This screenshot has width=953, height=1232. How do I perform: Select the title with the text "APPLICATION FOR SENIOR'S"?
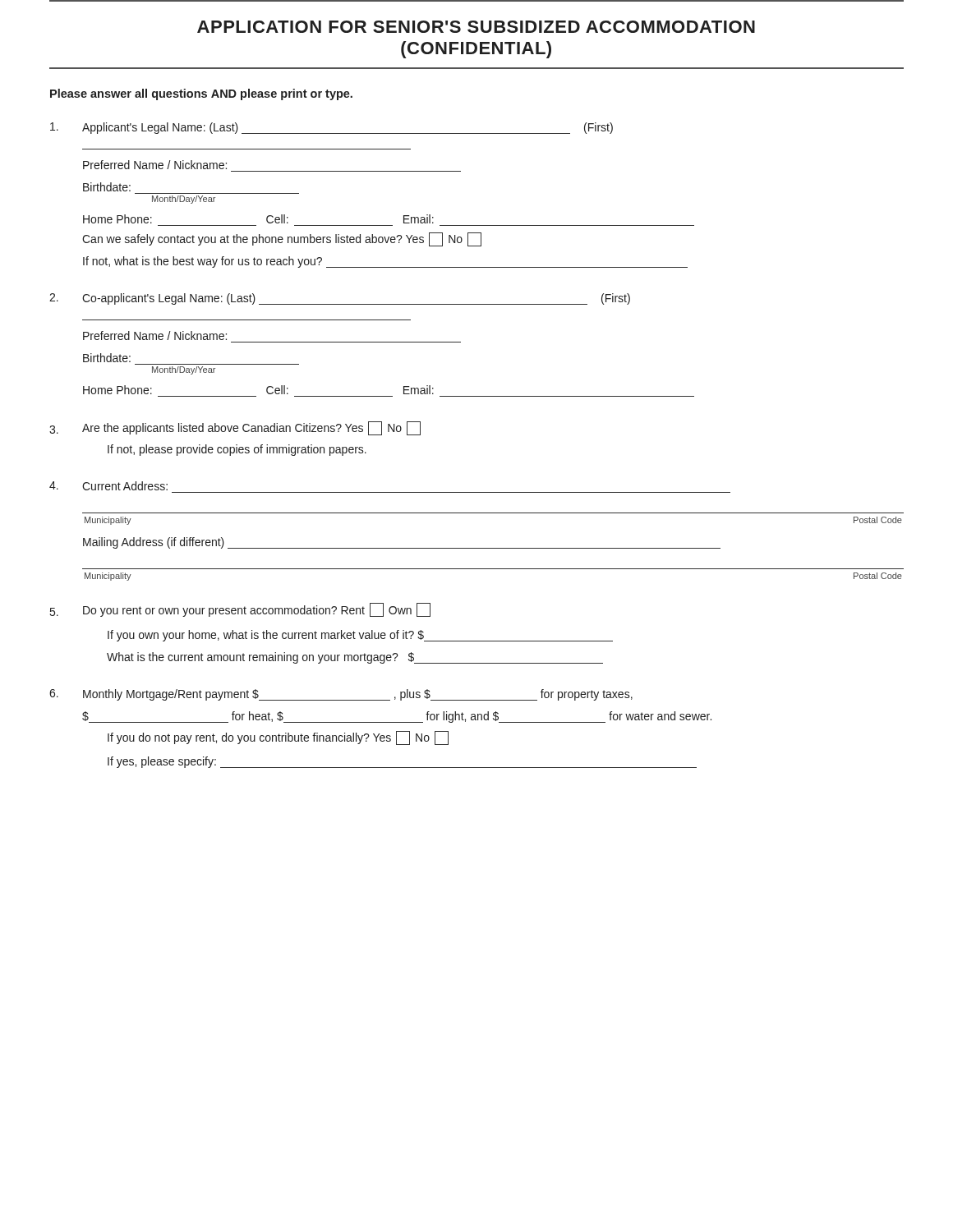476,38
